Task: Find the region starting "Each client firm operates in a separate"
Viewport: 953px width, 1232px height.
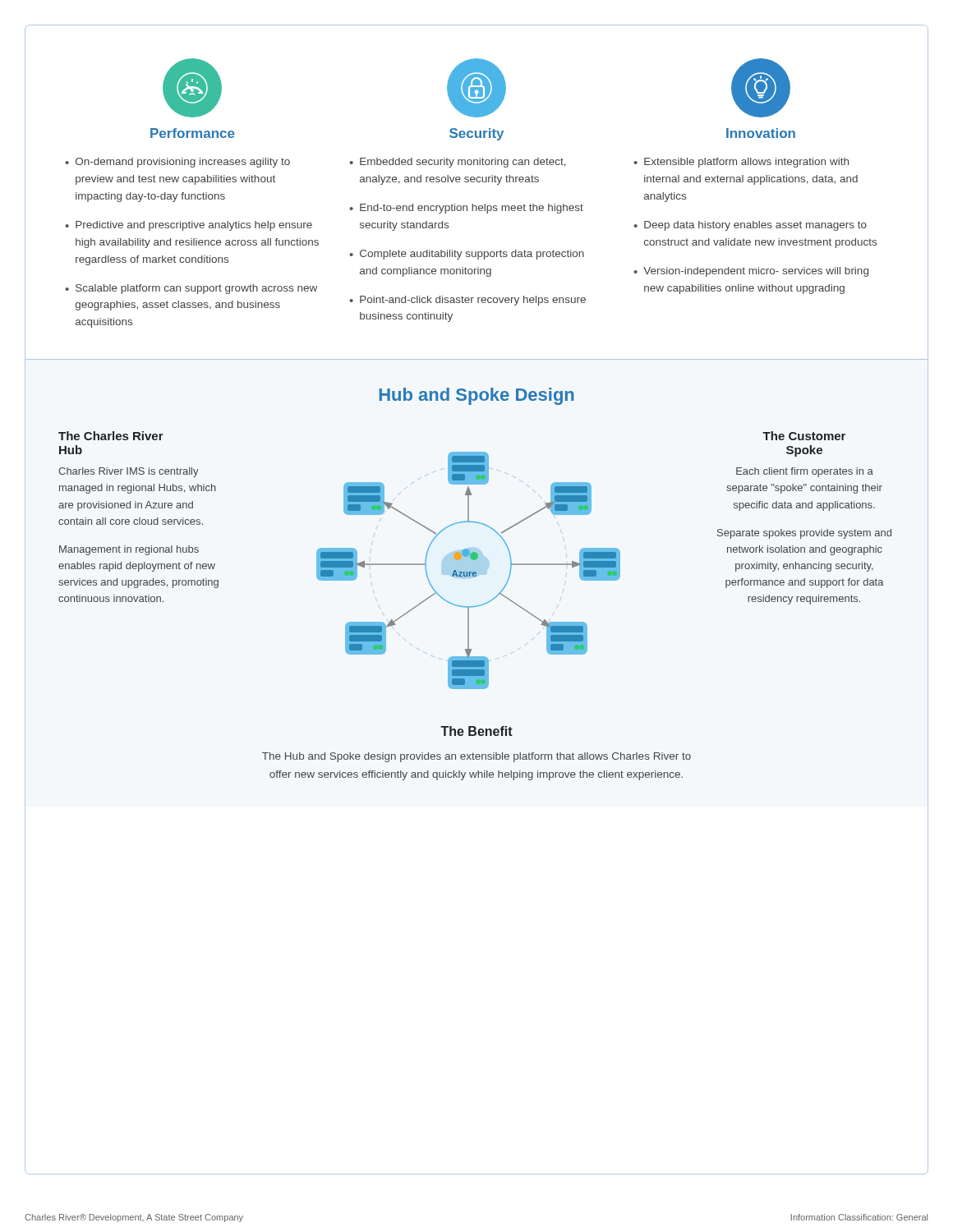Action: point(804,488)
